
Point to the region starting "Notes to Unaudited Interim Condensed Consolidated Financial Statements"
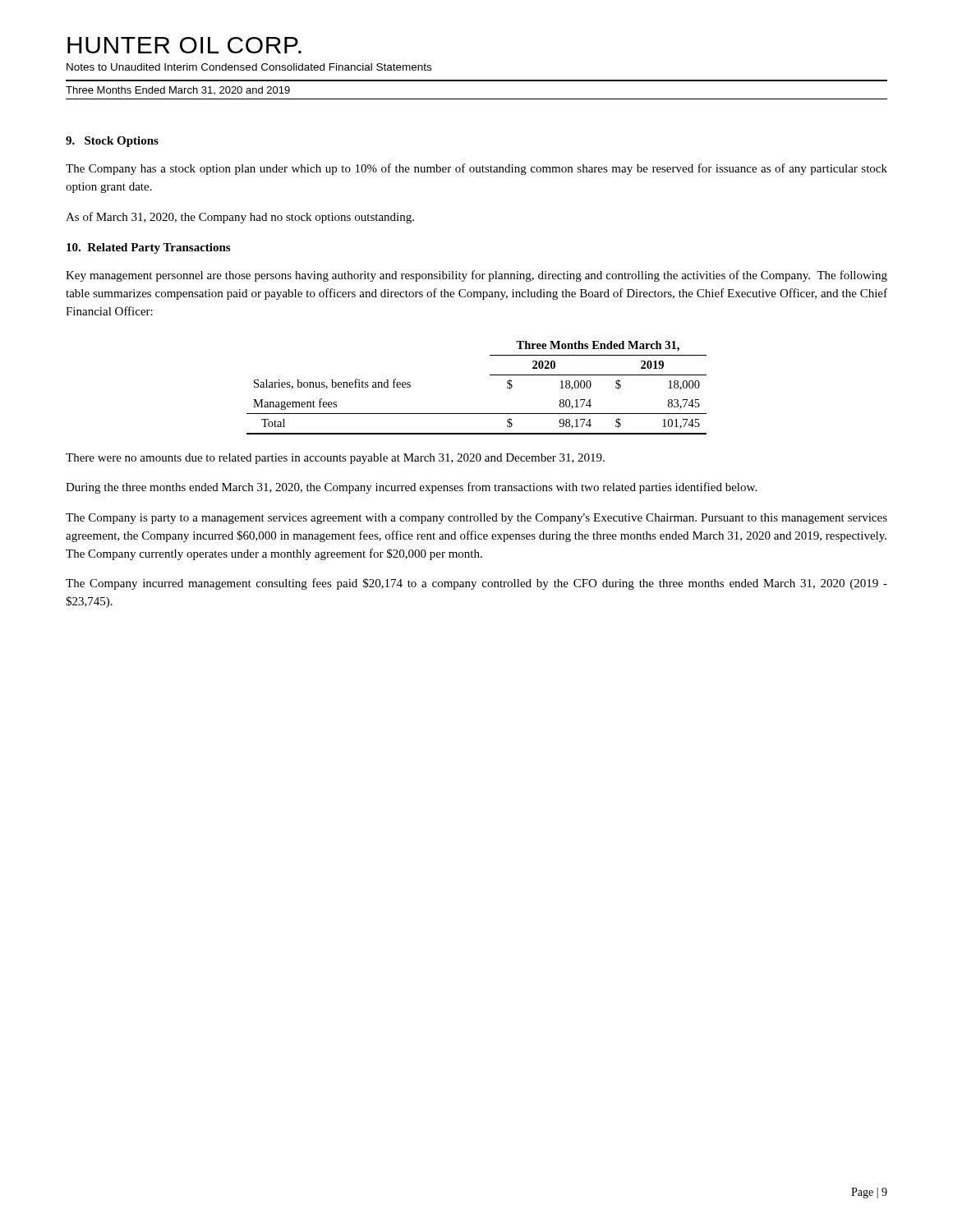pos(249,67)
